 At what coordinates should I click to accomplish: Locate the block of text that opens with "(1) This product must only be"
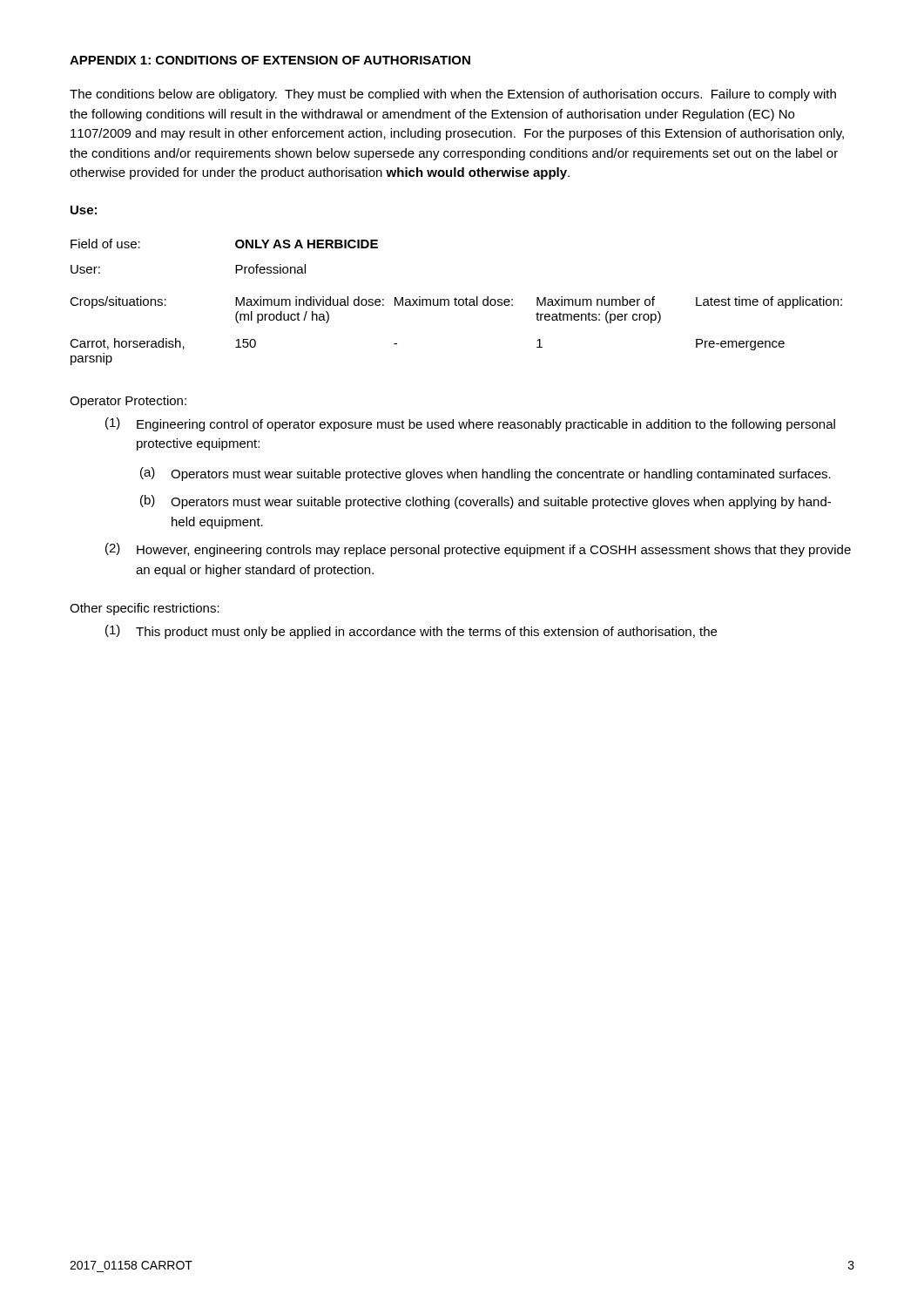479,632
